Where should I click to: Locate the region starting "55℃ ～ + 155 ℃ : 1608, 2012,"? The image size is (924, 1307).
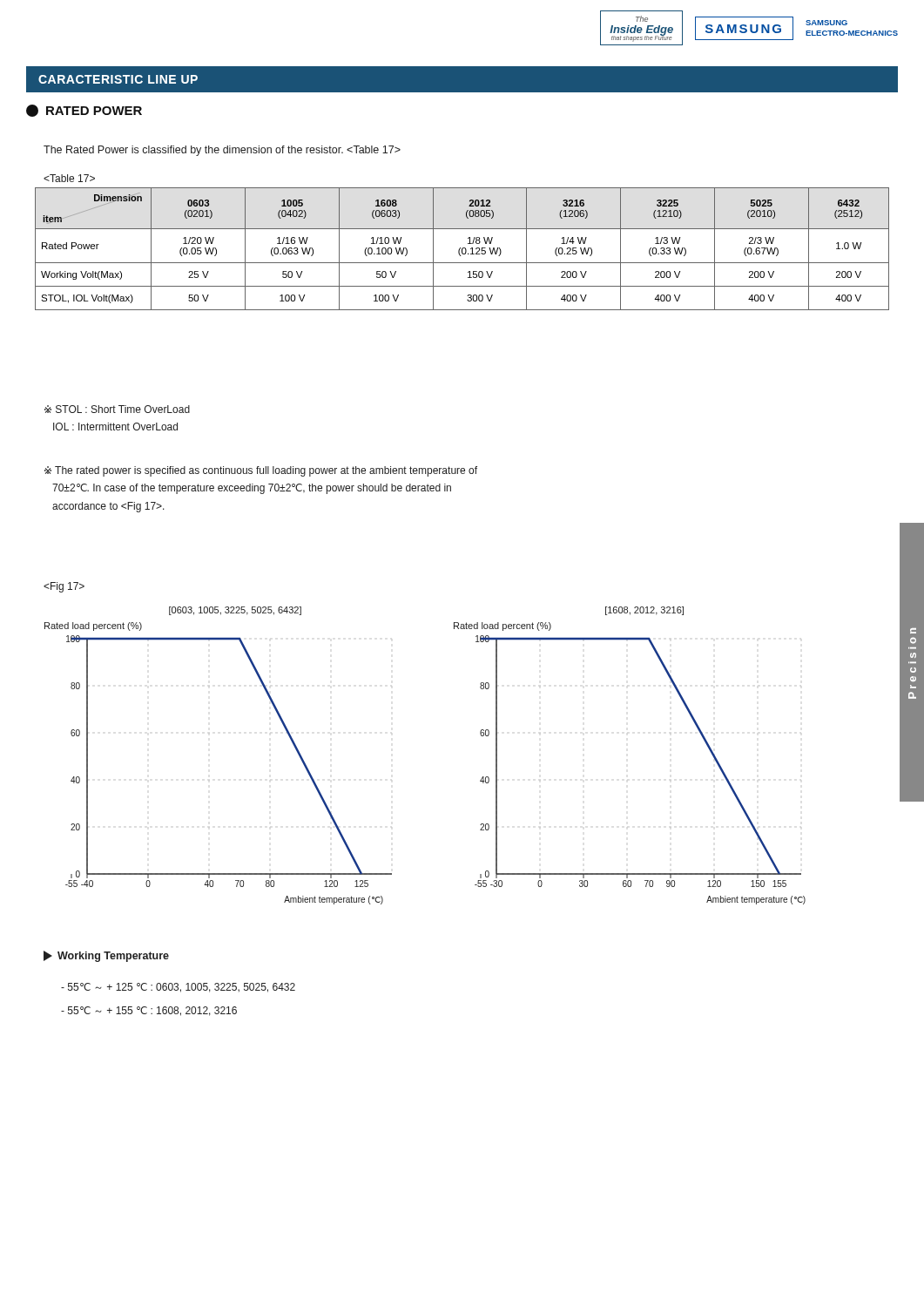[149, 1011]
